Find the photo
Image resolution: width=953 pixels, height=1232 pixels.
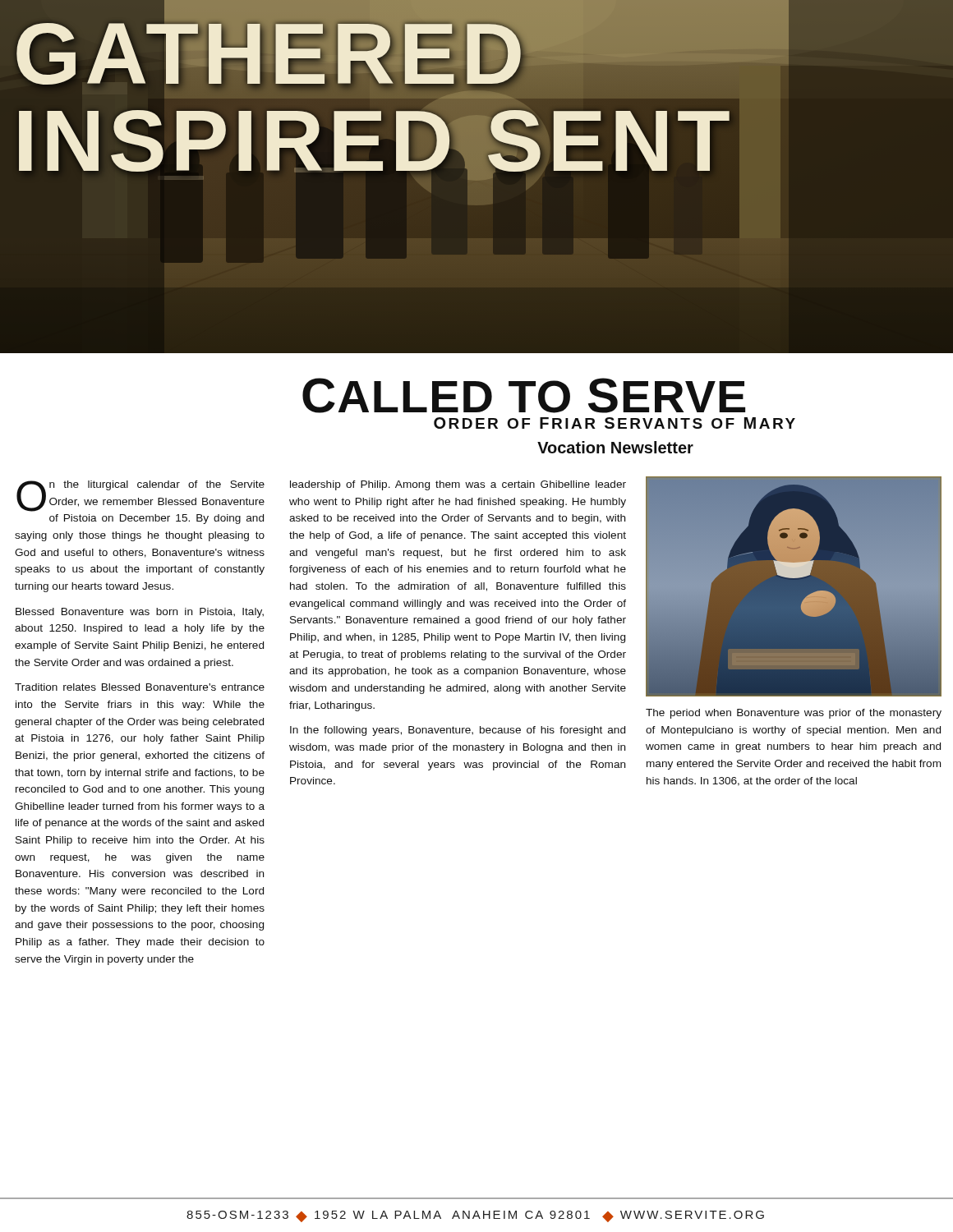click(x=476, y=177)
